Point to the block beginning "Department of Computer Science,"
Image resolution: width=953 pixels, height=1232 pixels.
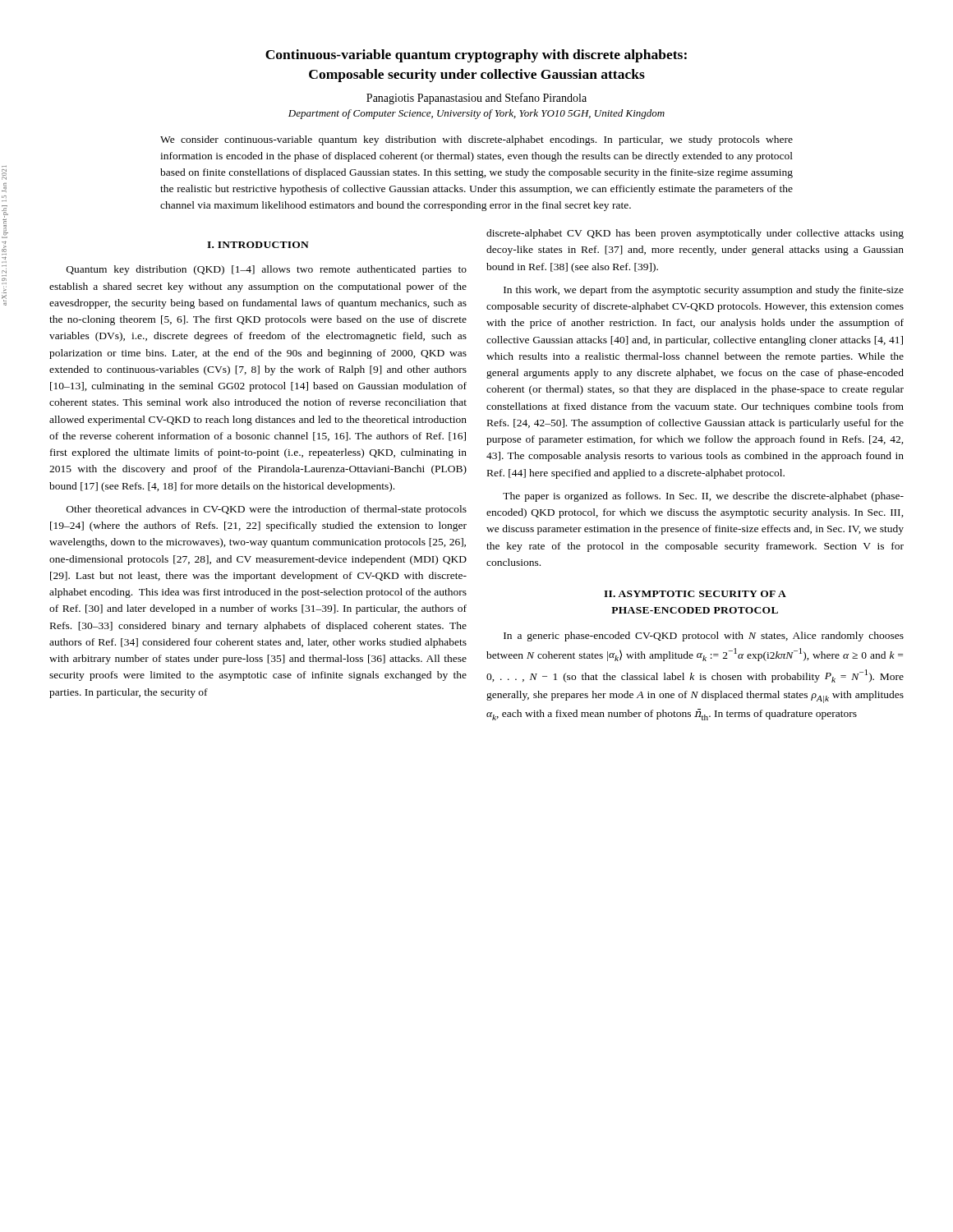coord(476,113)
